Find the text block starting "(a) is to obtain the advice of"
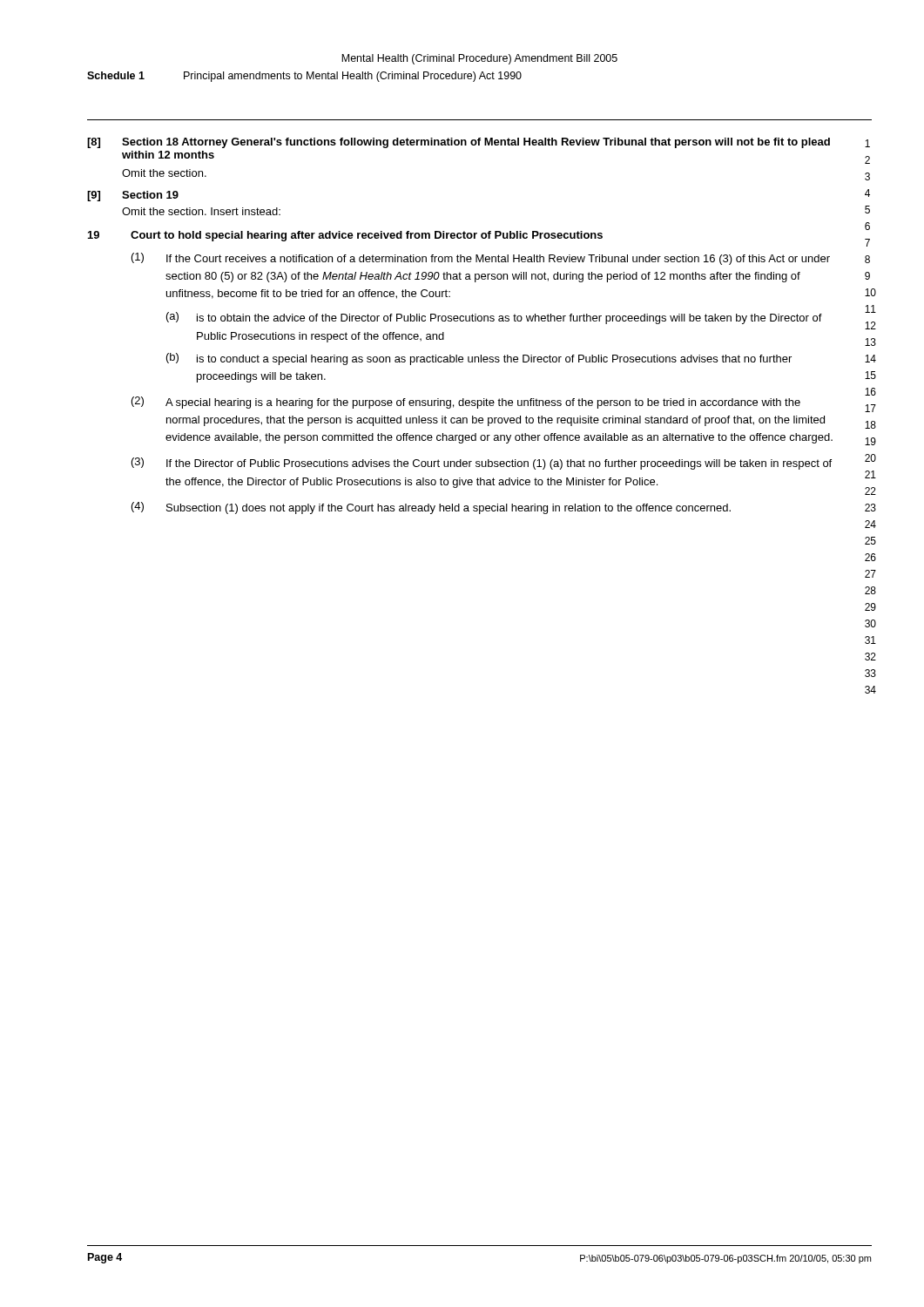This screenshot has width=924, height=1307. (501, 327)
